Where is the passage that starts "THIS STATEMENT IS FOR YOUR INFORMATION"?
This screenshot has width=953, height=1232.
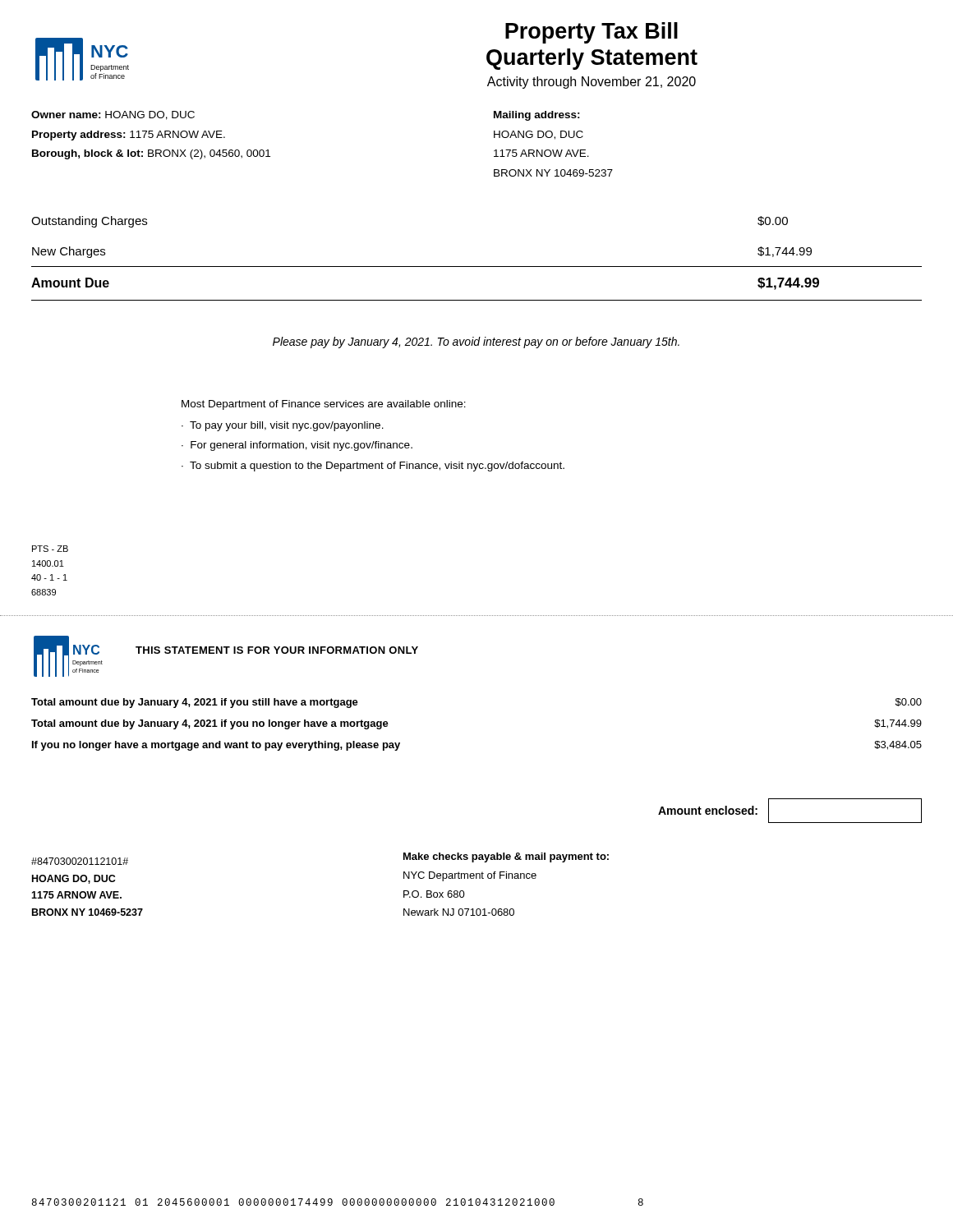277,650
